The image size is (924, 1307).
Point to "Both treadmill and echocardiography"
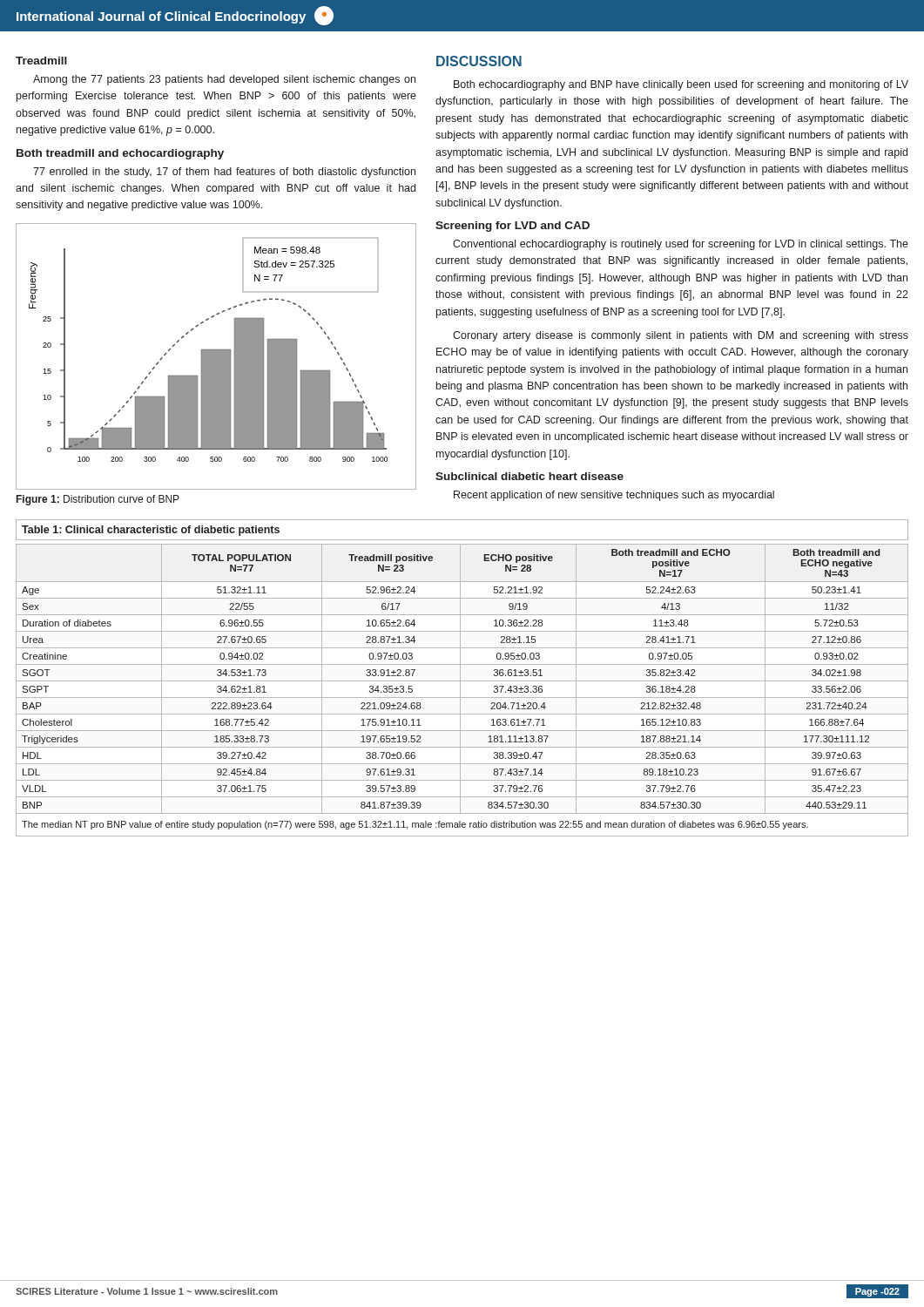click(120, 153)
